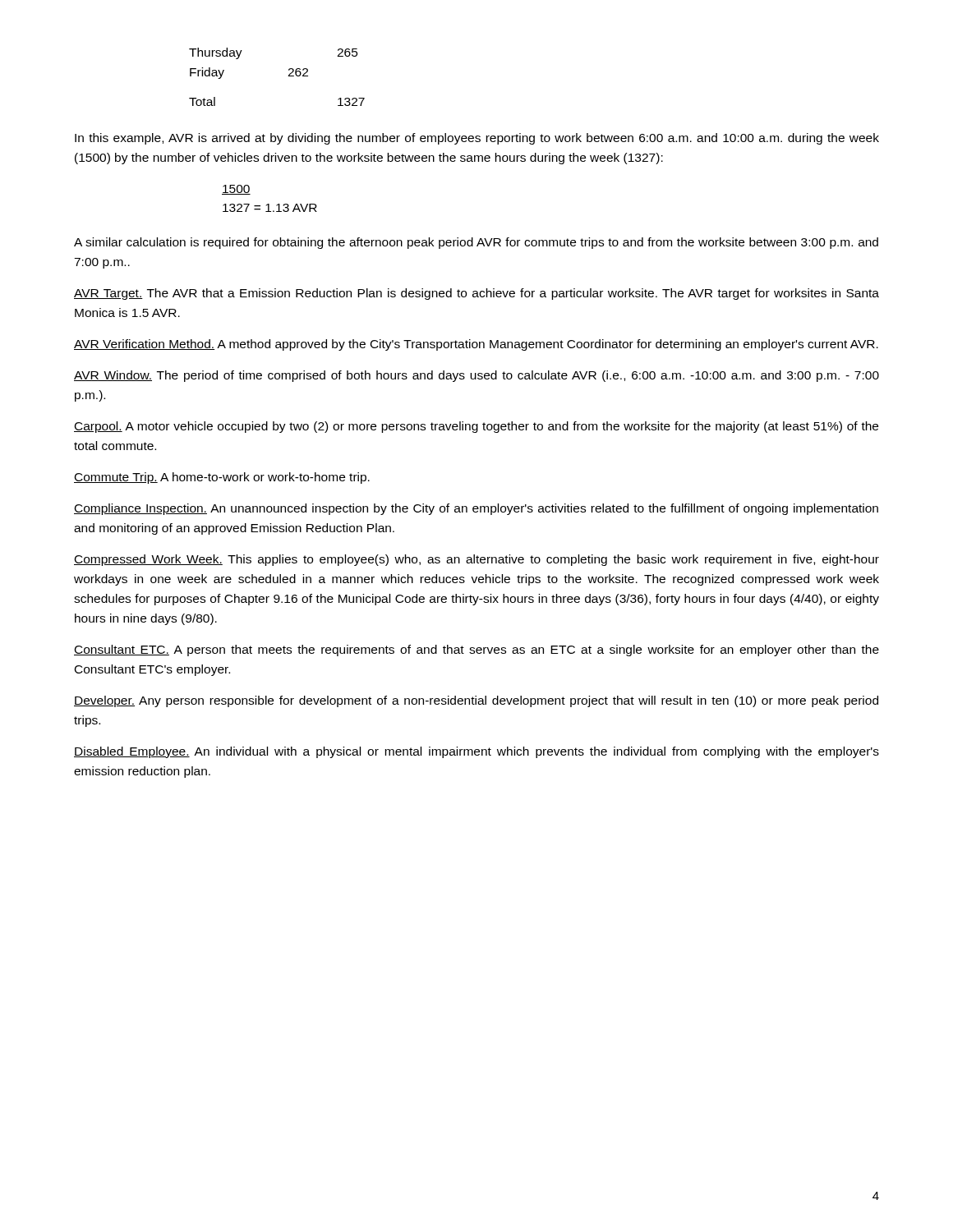The image size is (953, 1232).
Task: Point to the region starting "AVR Verification Method. A method"
Action: tap(476, 344)
